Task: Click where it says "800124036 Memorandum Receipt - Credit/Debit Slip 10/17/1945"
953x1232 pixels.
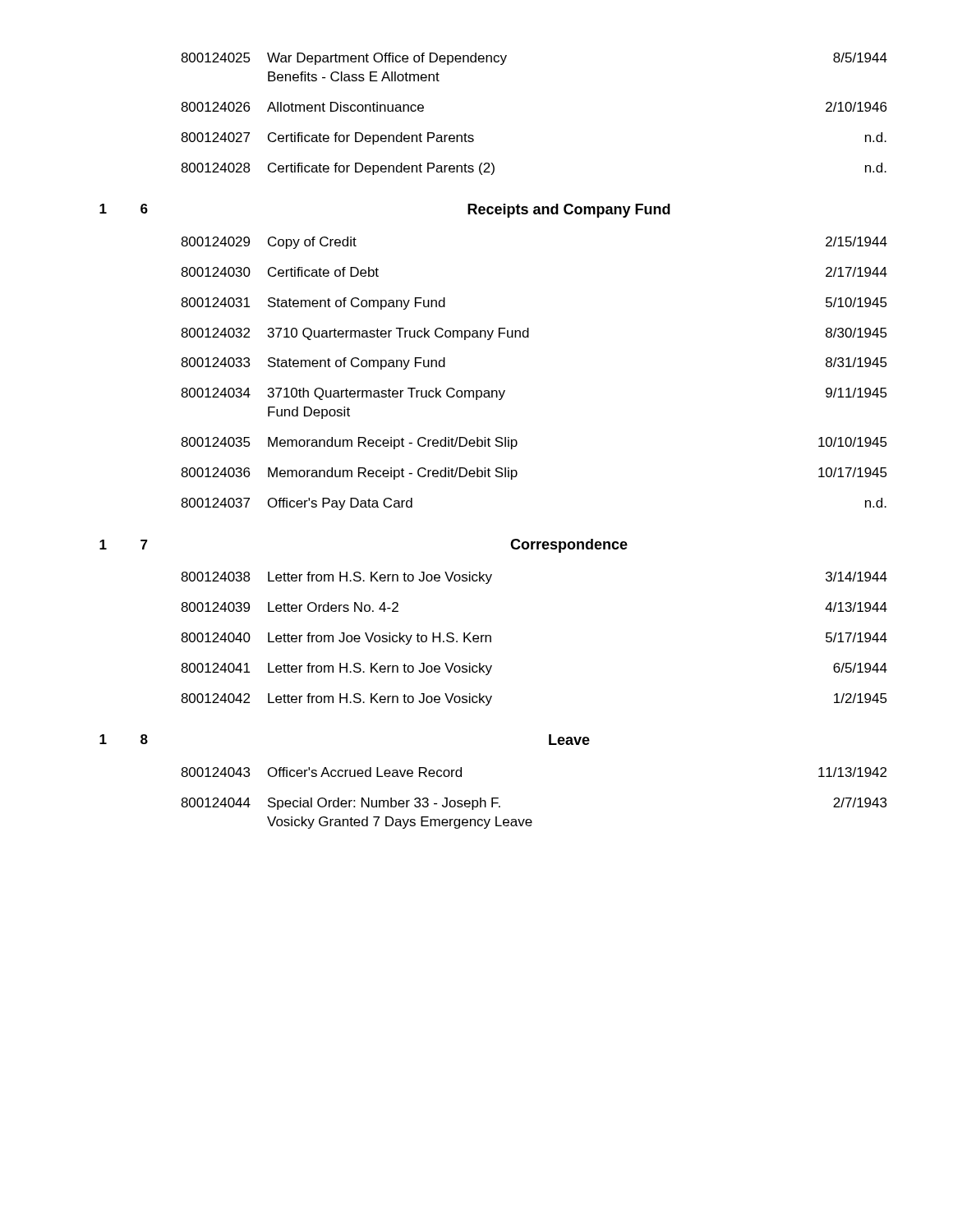Action: click(522, 474)
